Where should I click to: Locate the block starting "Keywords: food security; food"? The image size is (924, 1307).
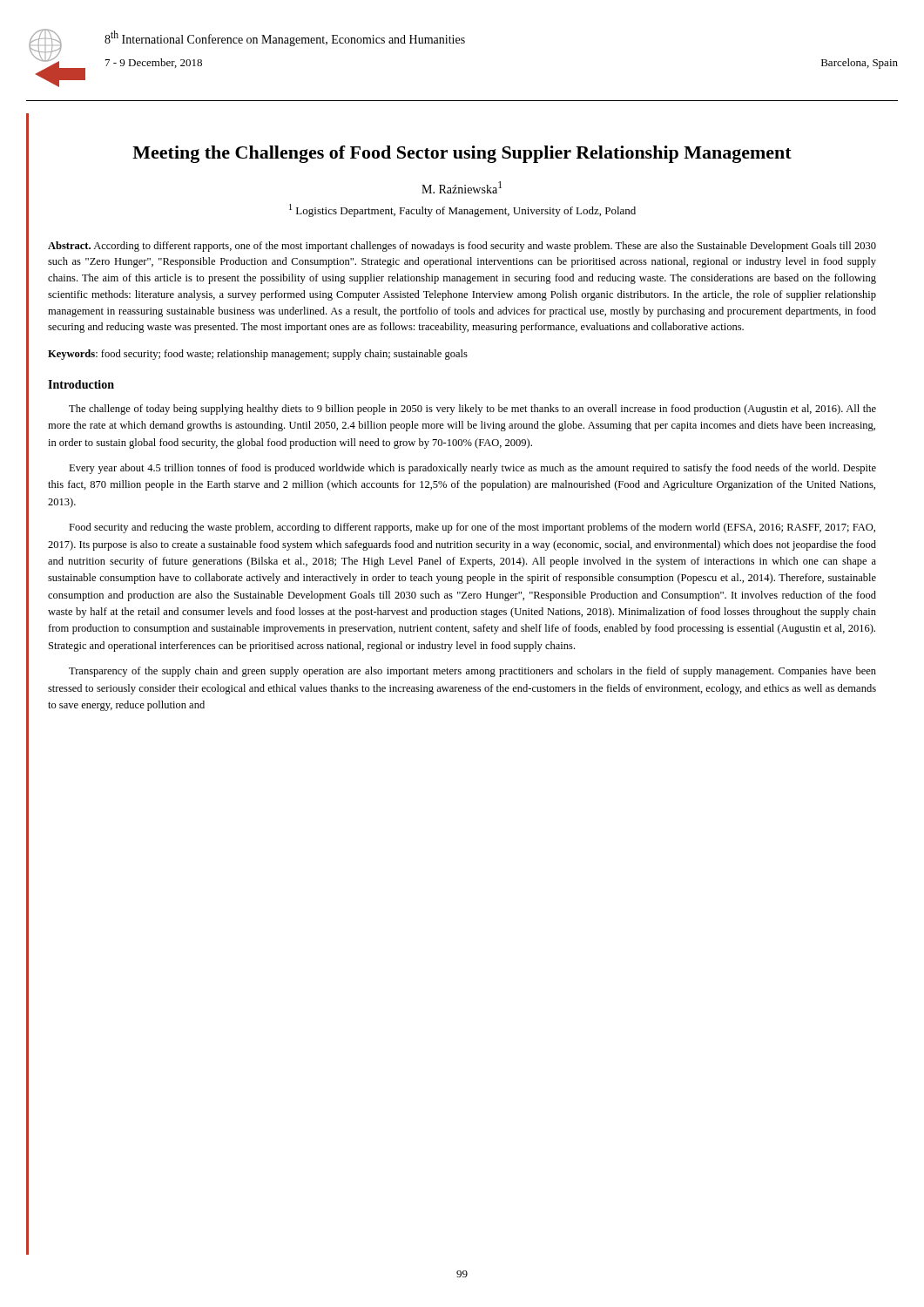click(x=258, y=354)
